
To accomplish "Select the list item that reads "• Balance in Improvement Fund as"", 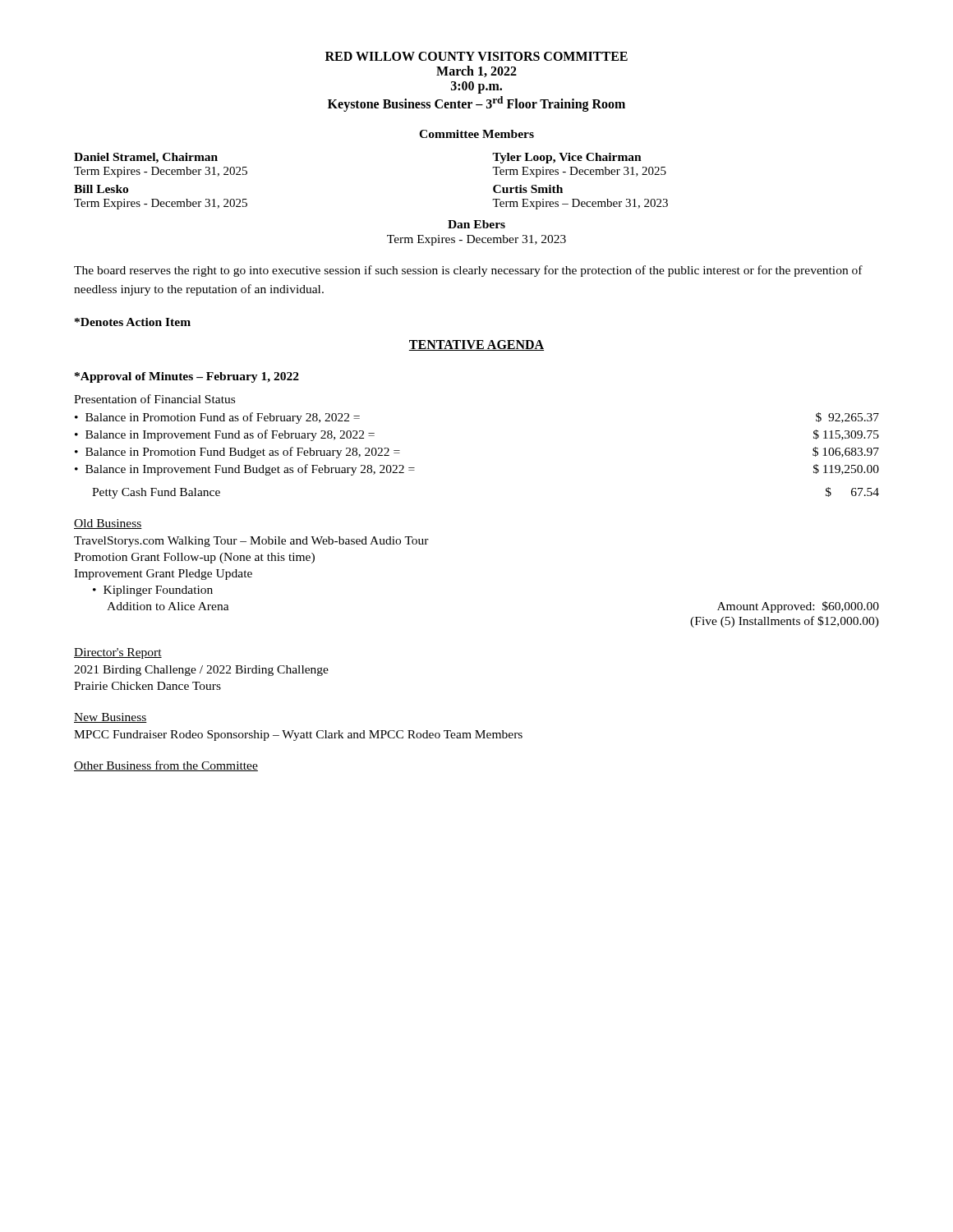I will coord(226,435).
